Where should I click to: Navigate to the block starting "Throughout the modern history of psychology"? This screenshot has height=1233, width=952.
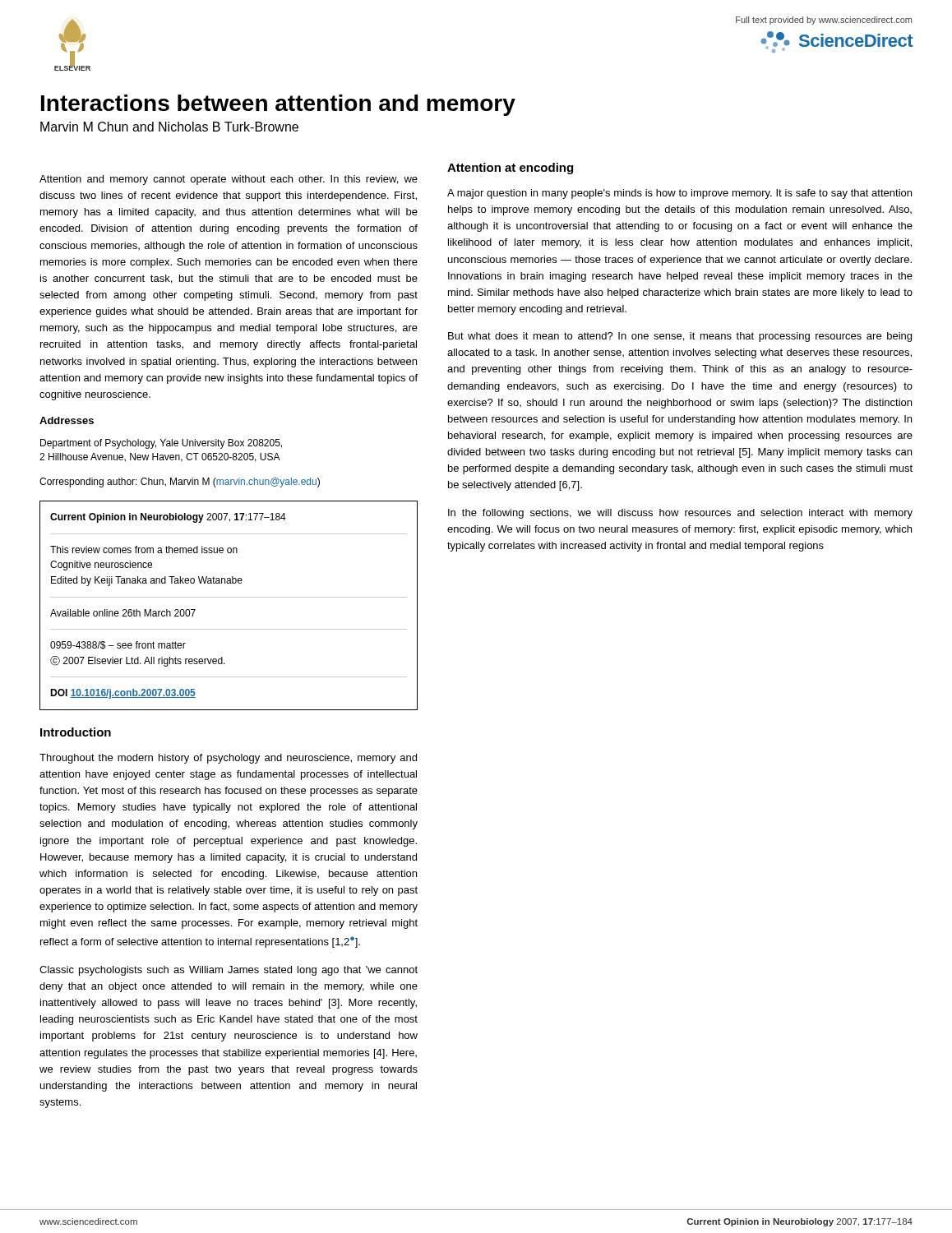pos(229,850)
